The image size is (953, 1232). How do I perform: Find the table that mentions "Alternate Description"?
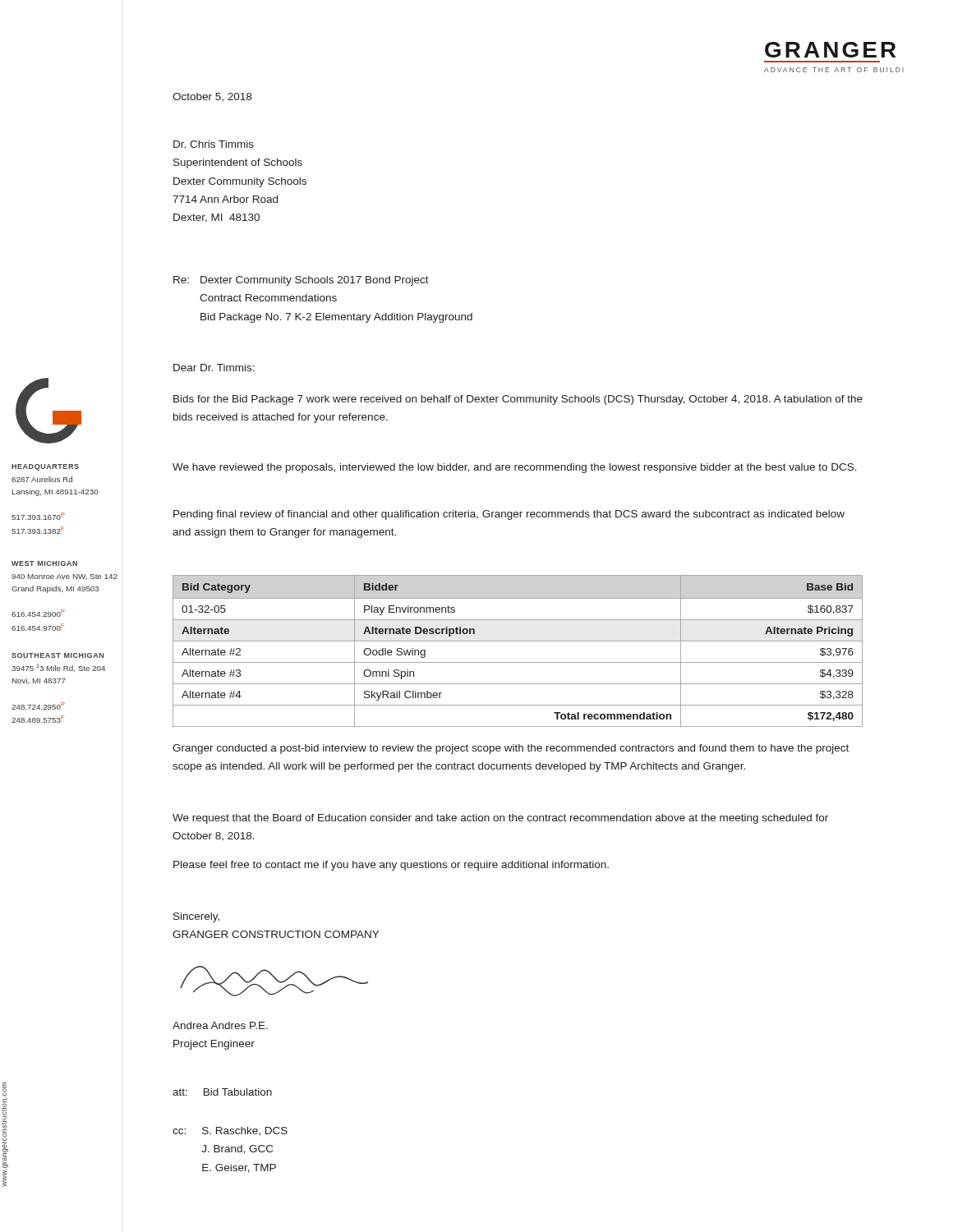[x=518, y=651]
